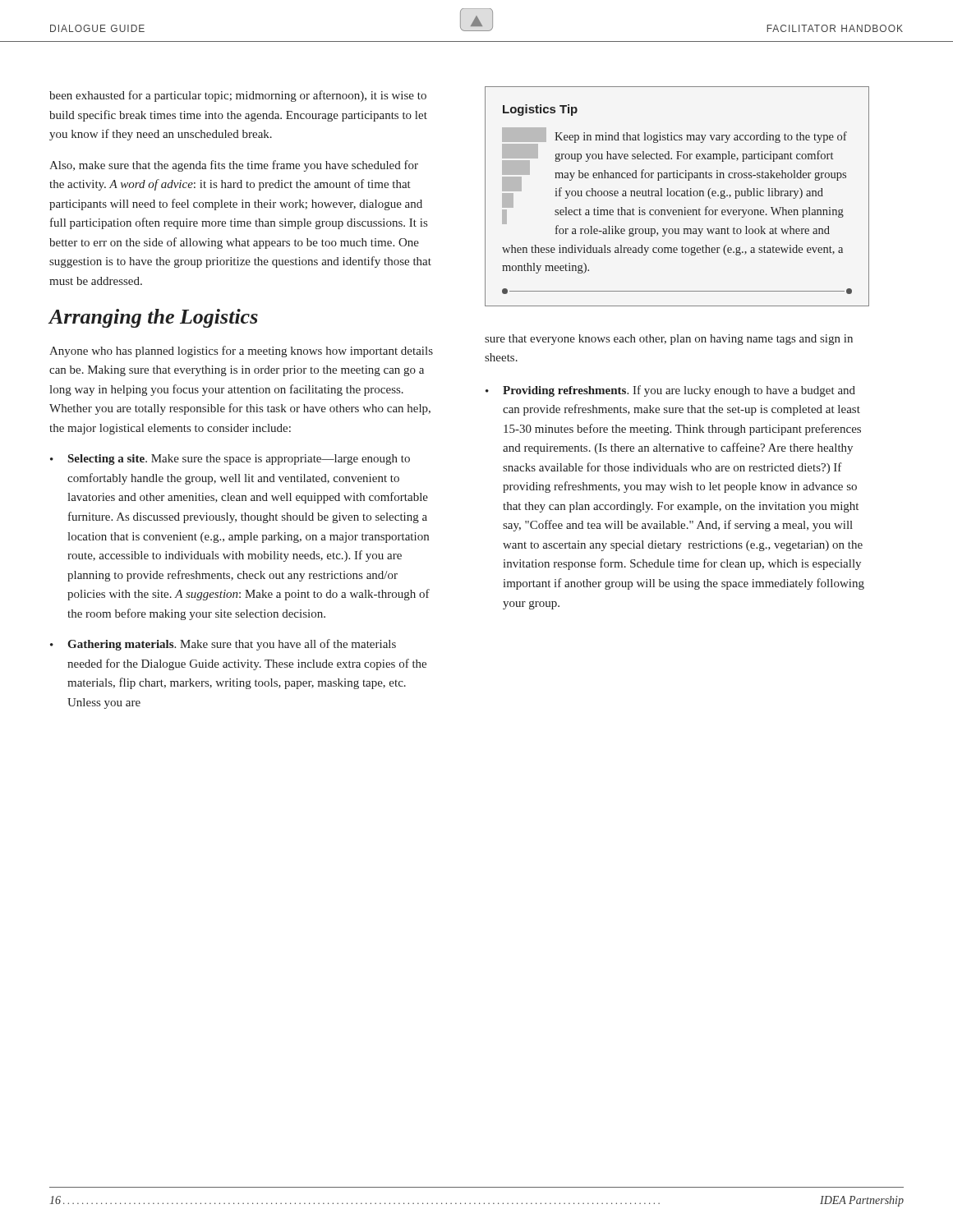Navigate to the region starting "Logistics Tip Keep in mind that"
Image resolution: width=953 pixels, height=1232 pixels.
(x=677, y=198)
